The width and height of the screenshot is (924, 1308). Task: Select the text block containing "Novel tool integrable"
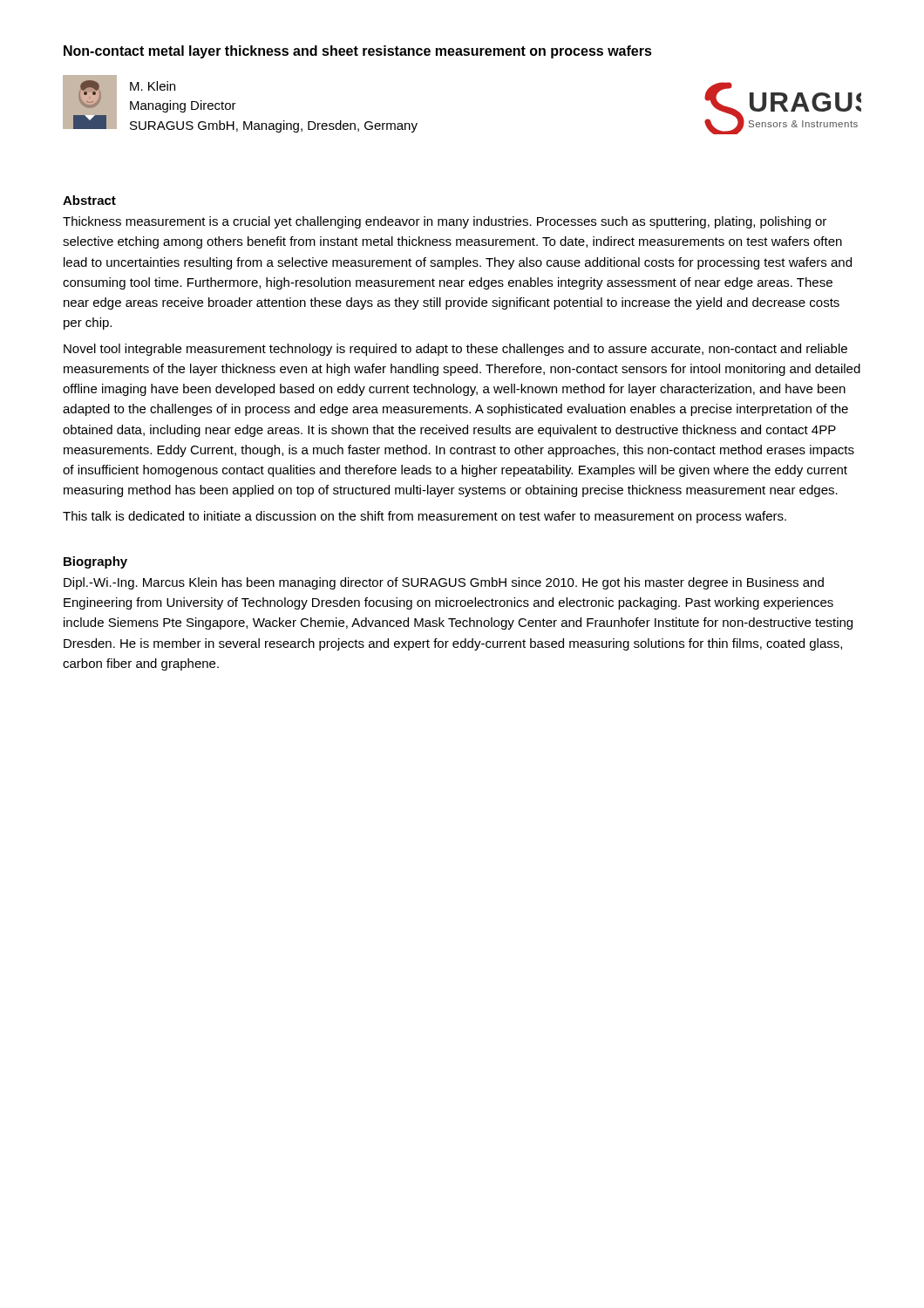[x=462, y=419]
